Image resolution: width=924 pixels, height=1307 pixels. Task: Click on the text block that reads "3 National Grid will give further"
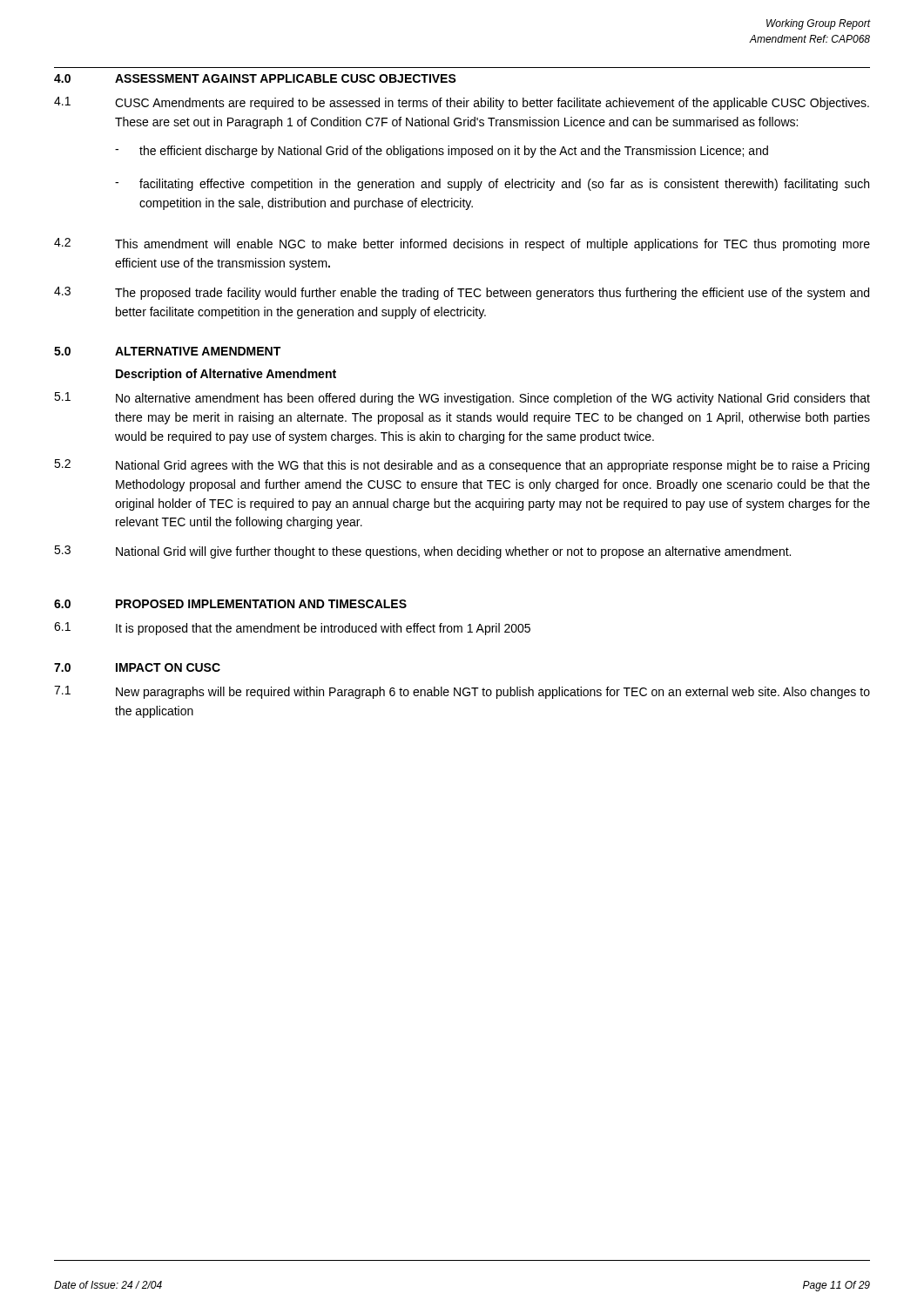pyautogui.click(x=462, y=552)
